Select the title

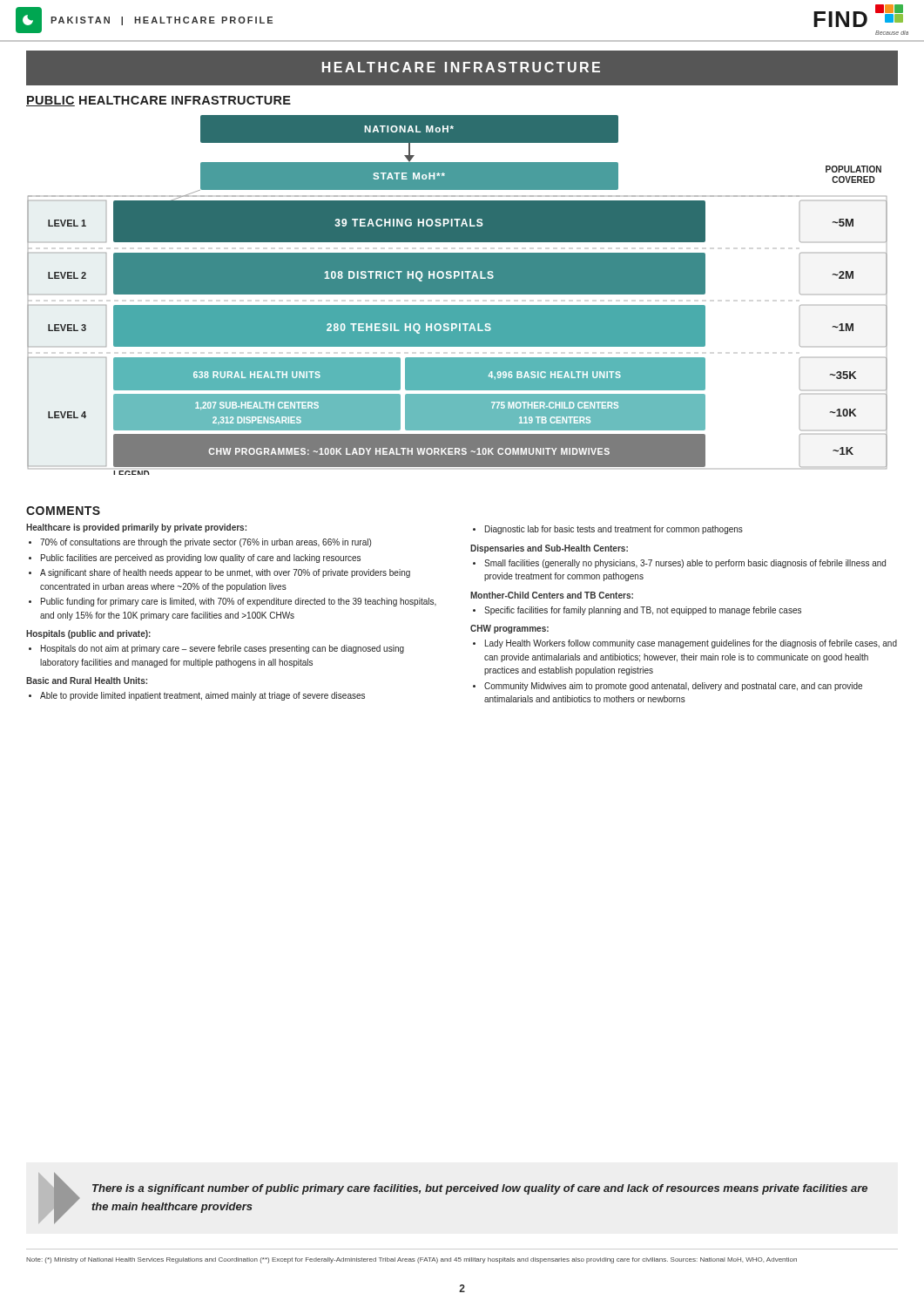point(462,68)
